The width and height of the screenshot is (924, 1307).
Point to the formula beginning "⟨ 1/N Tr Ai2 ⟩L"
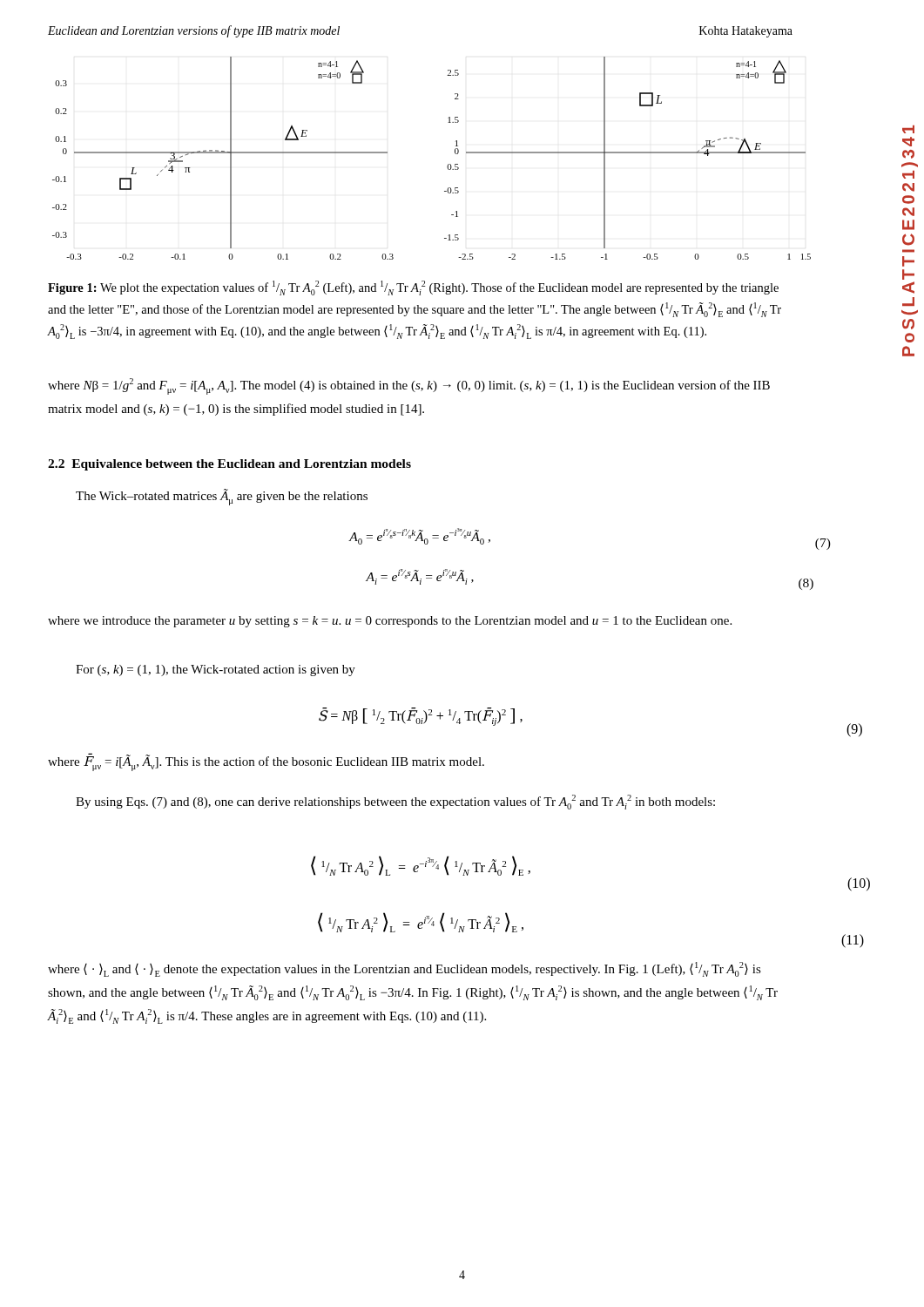pos(421,922)
